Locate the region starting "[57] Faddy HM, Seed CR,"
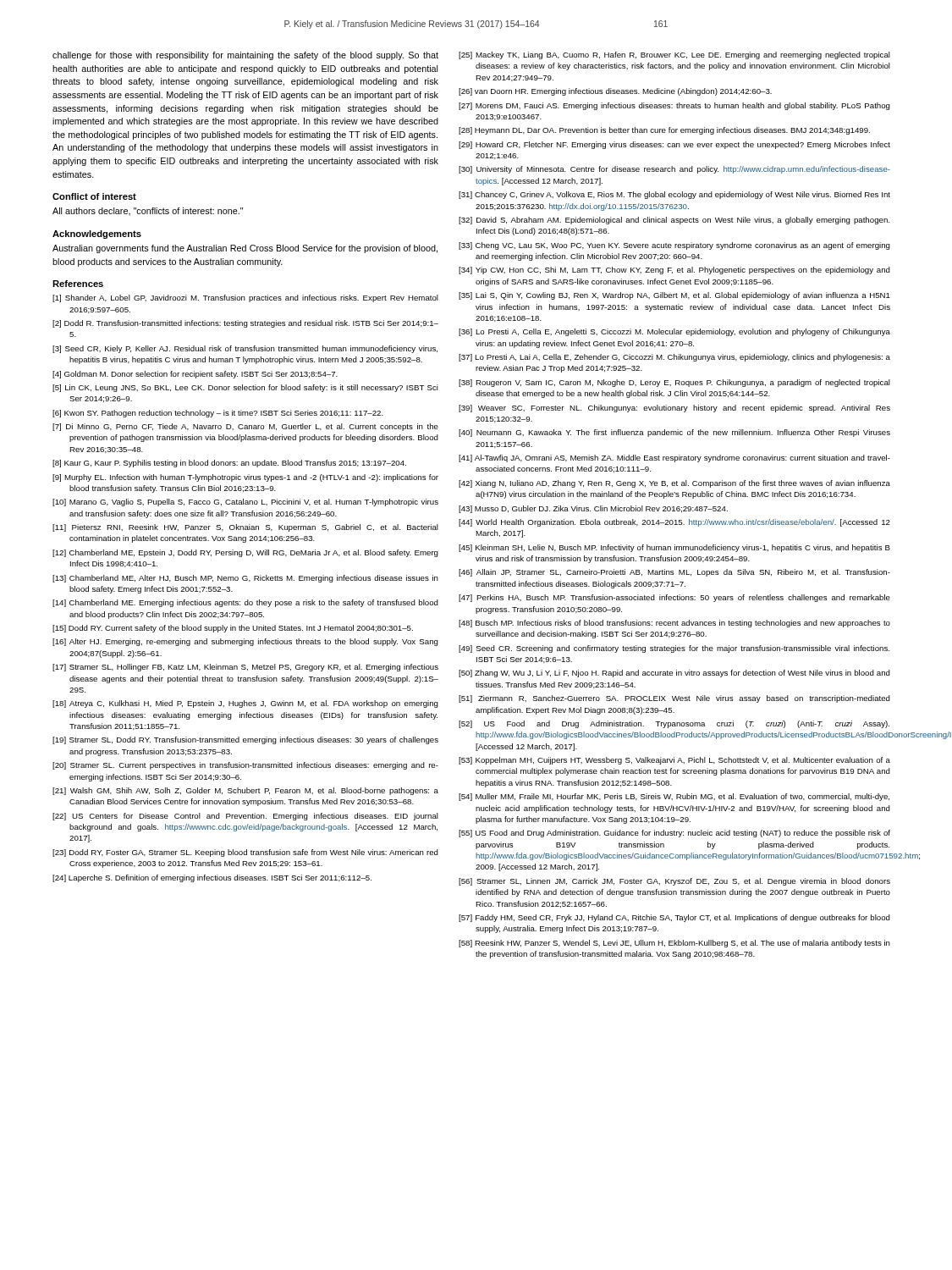 point(674,923)
